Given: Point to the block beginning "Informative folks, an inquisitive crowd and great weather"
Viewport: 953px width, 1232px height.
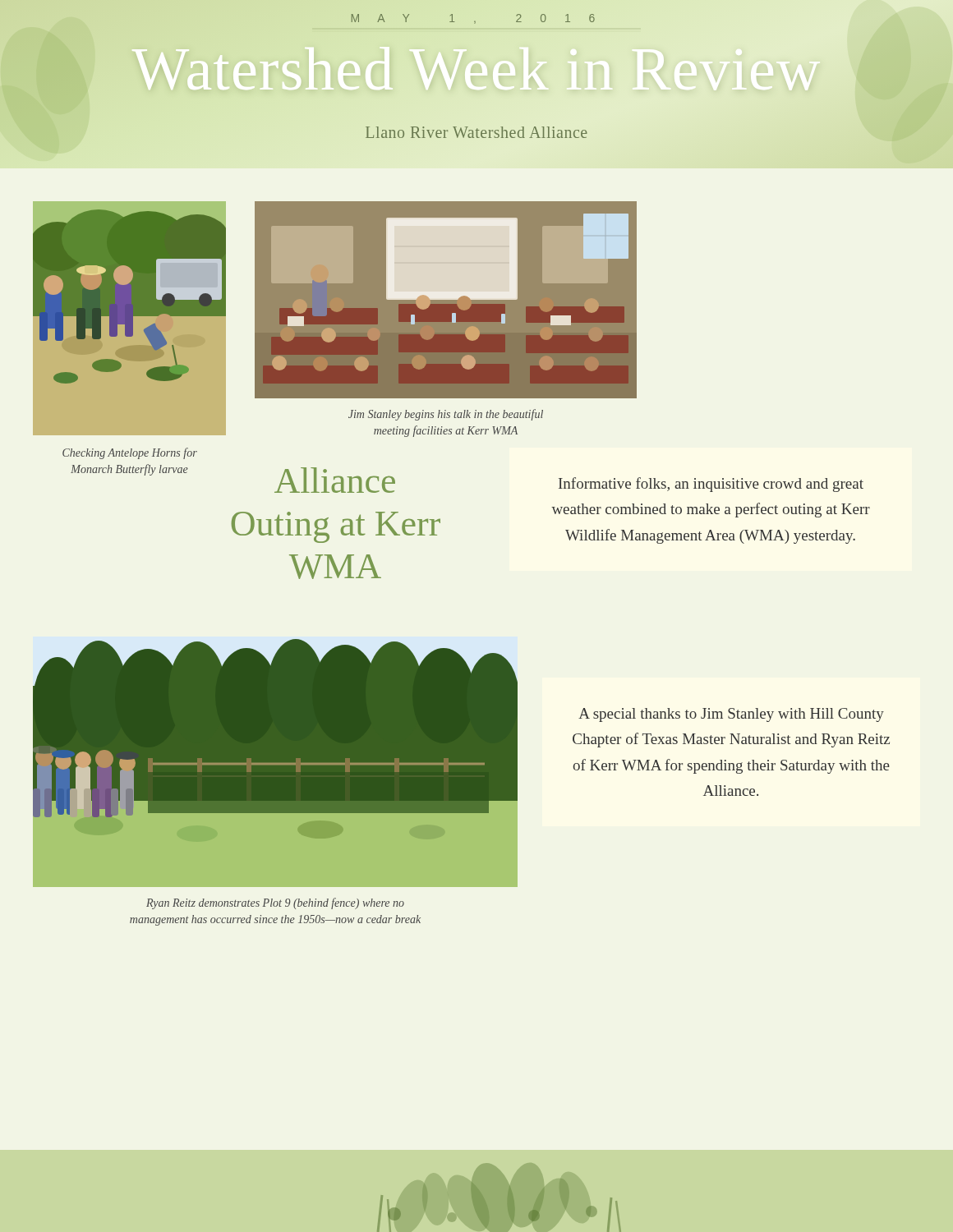Looking at the screenshot, I should [711, 509].
